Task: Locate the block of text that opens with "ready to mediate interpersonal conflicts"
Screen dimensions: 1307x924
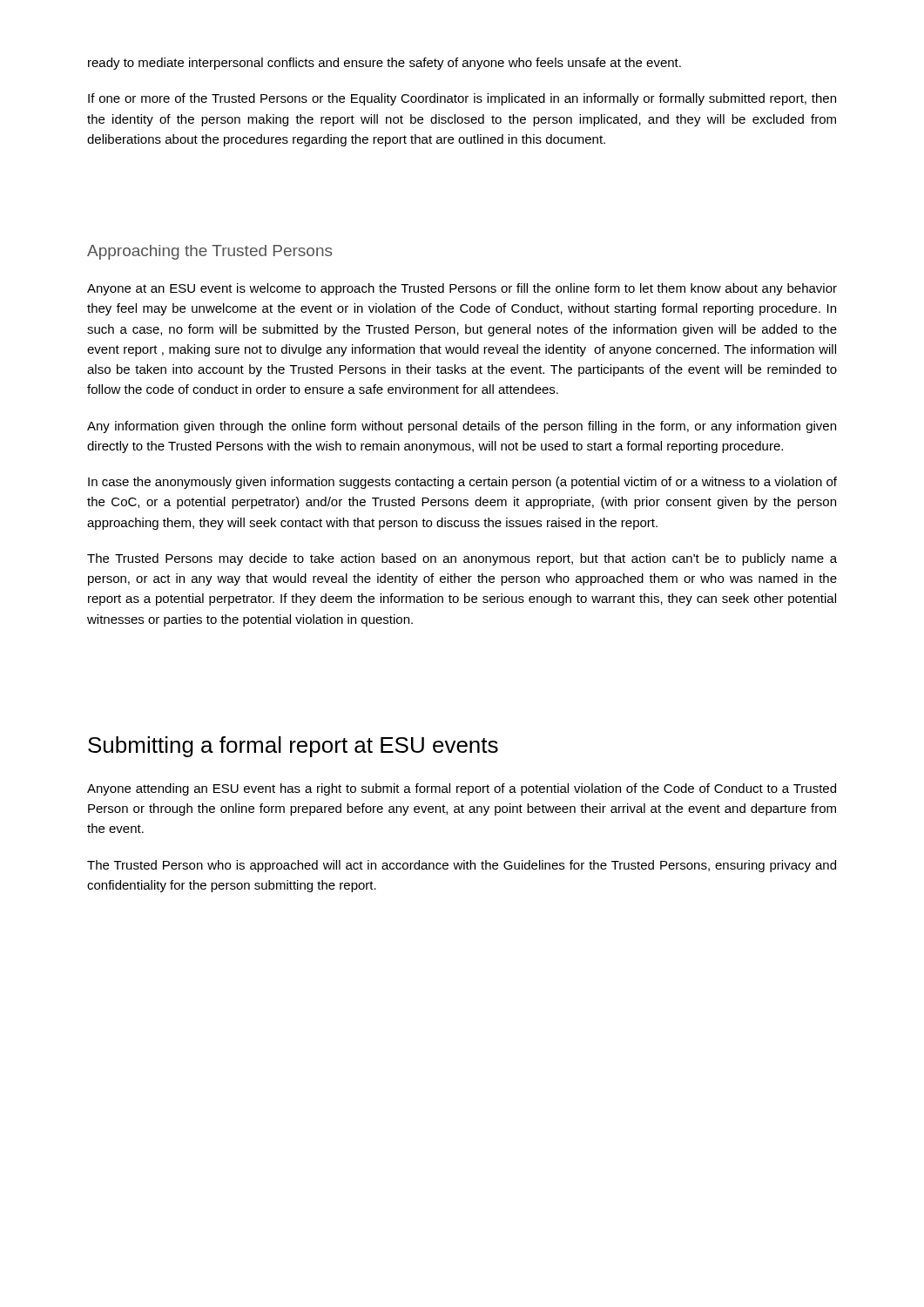Action: click(x=384, y=62)
